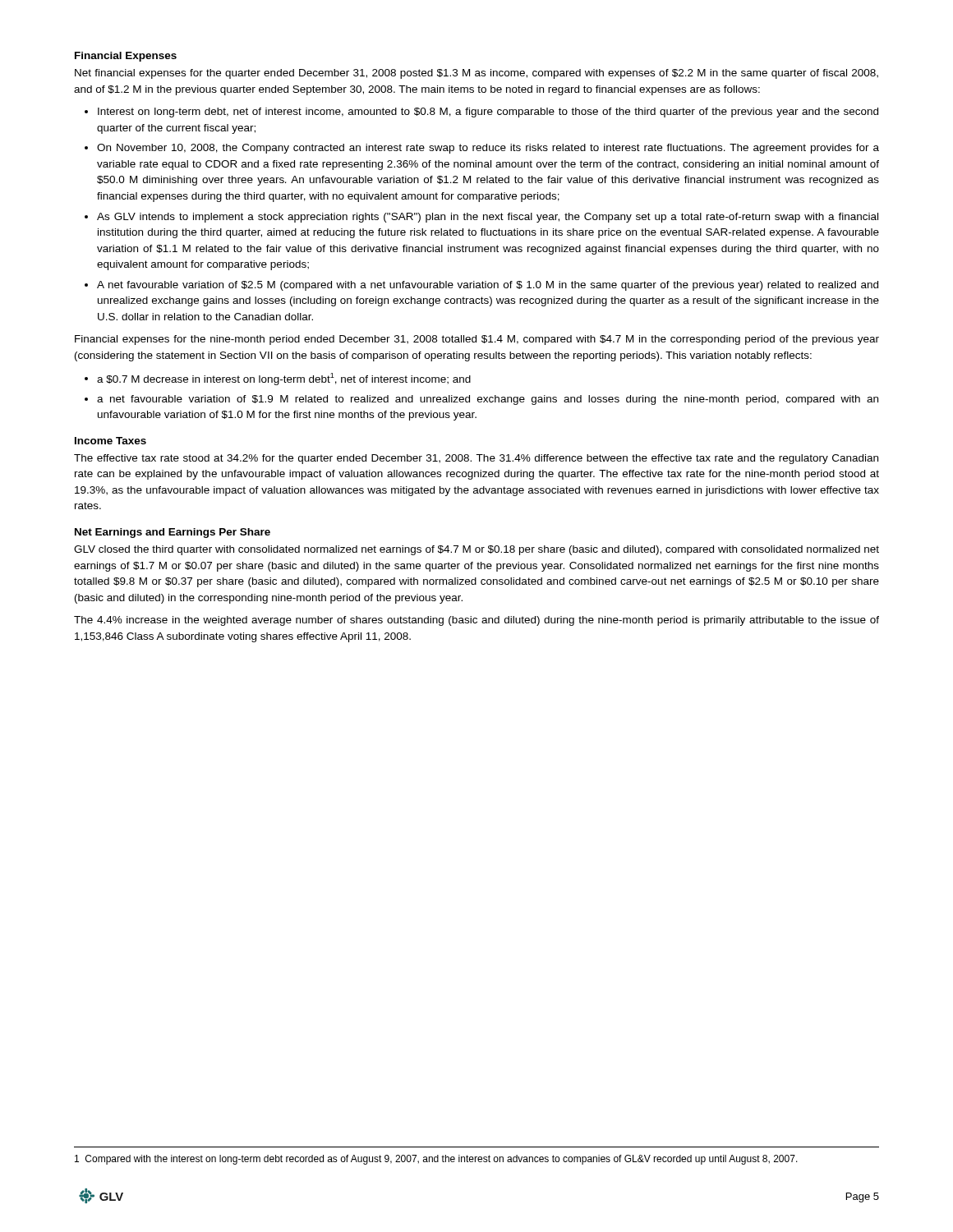Find the region starting "A net favourable variation of"

click(488, 300)
